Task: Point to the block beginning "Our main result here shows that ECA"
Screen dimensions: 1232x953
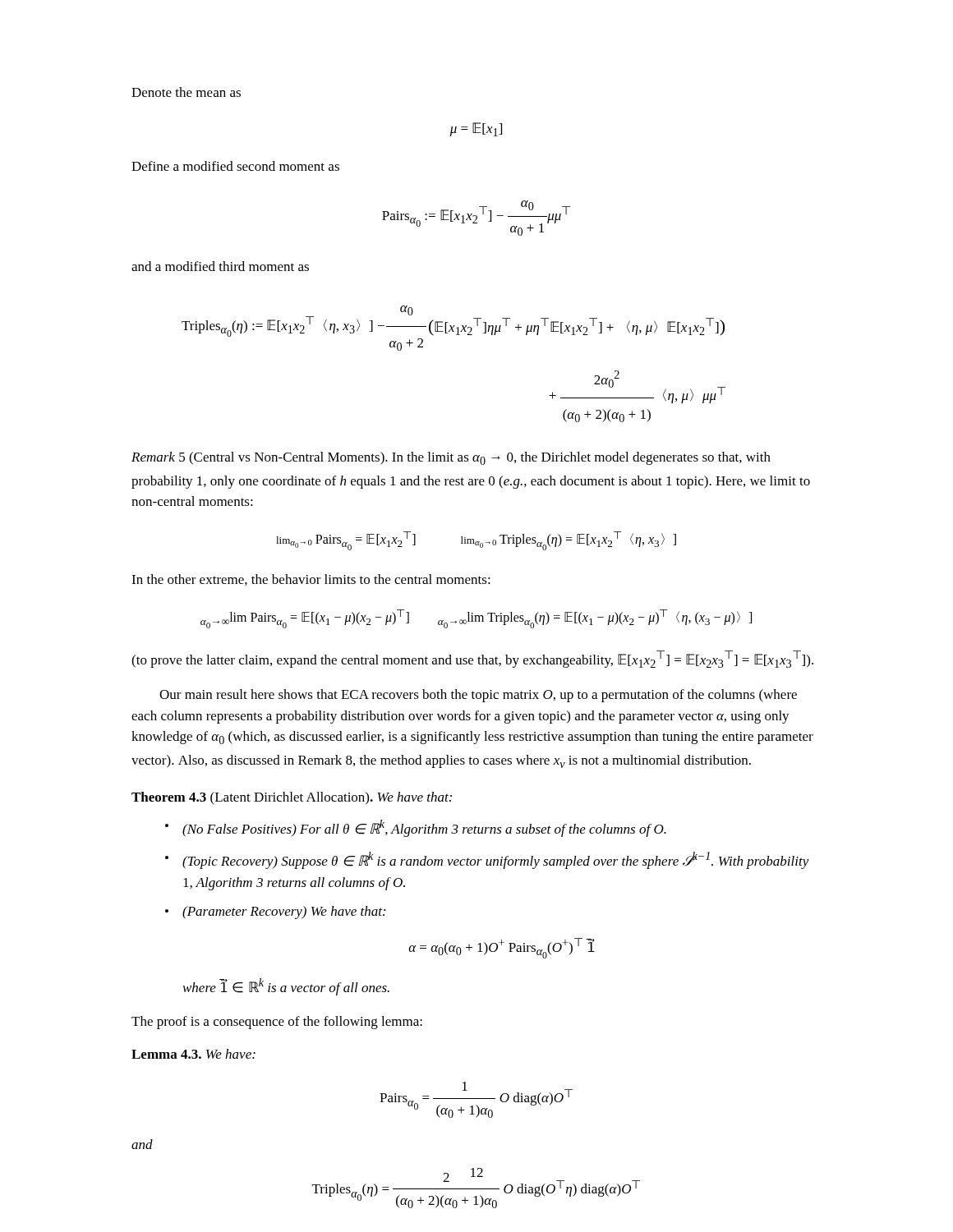Action: [472, 729]
